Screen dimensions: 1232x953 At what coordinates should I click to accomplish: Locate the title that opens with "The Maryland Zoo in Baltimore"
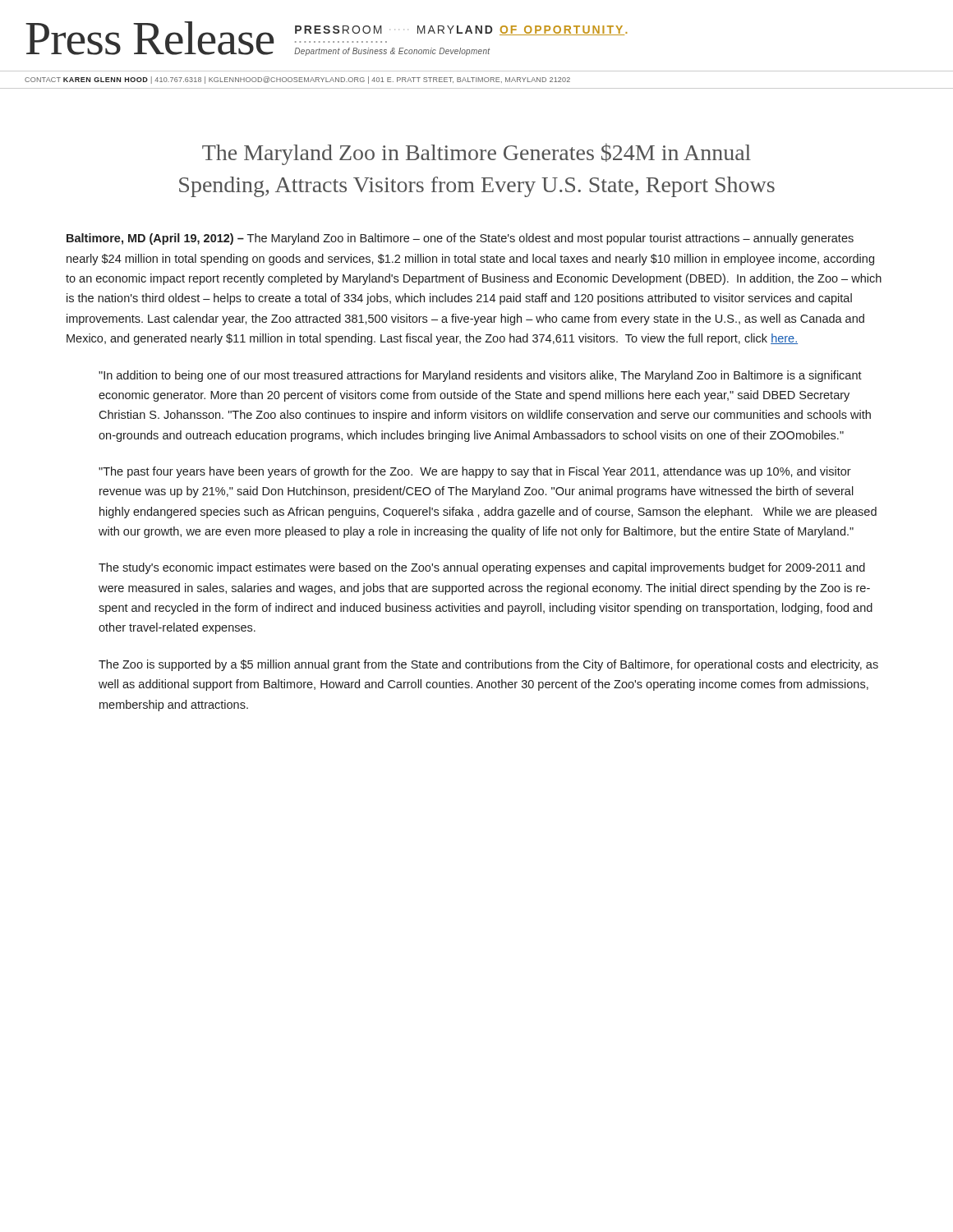476,168
